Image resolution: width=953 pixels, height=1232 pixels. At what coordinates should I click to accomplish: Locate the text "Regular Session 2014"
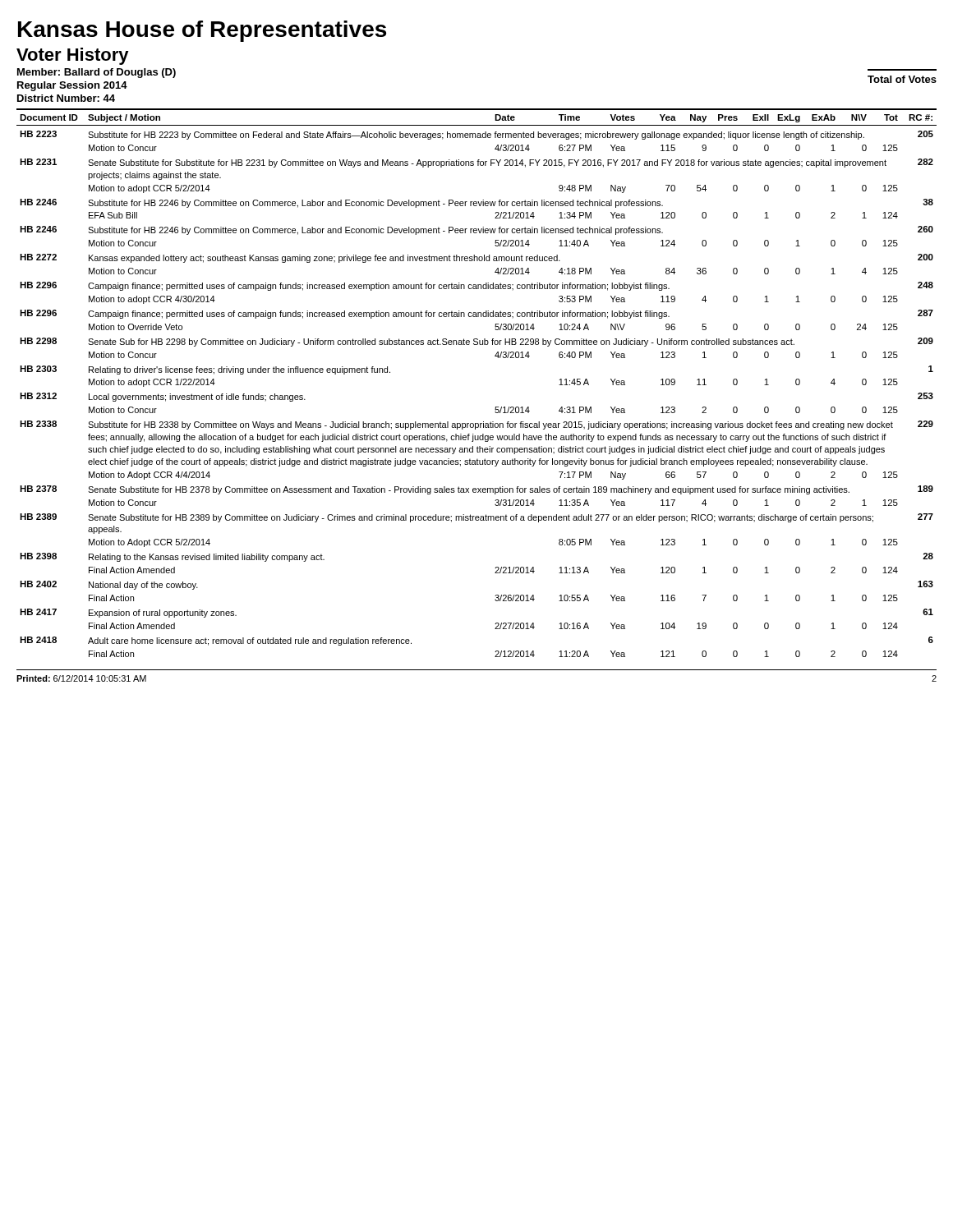72,85
